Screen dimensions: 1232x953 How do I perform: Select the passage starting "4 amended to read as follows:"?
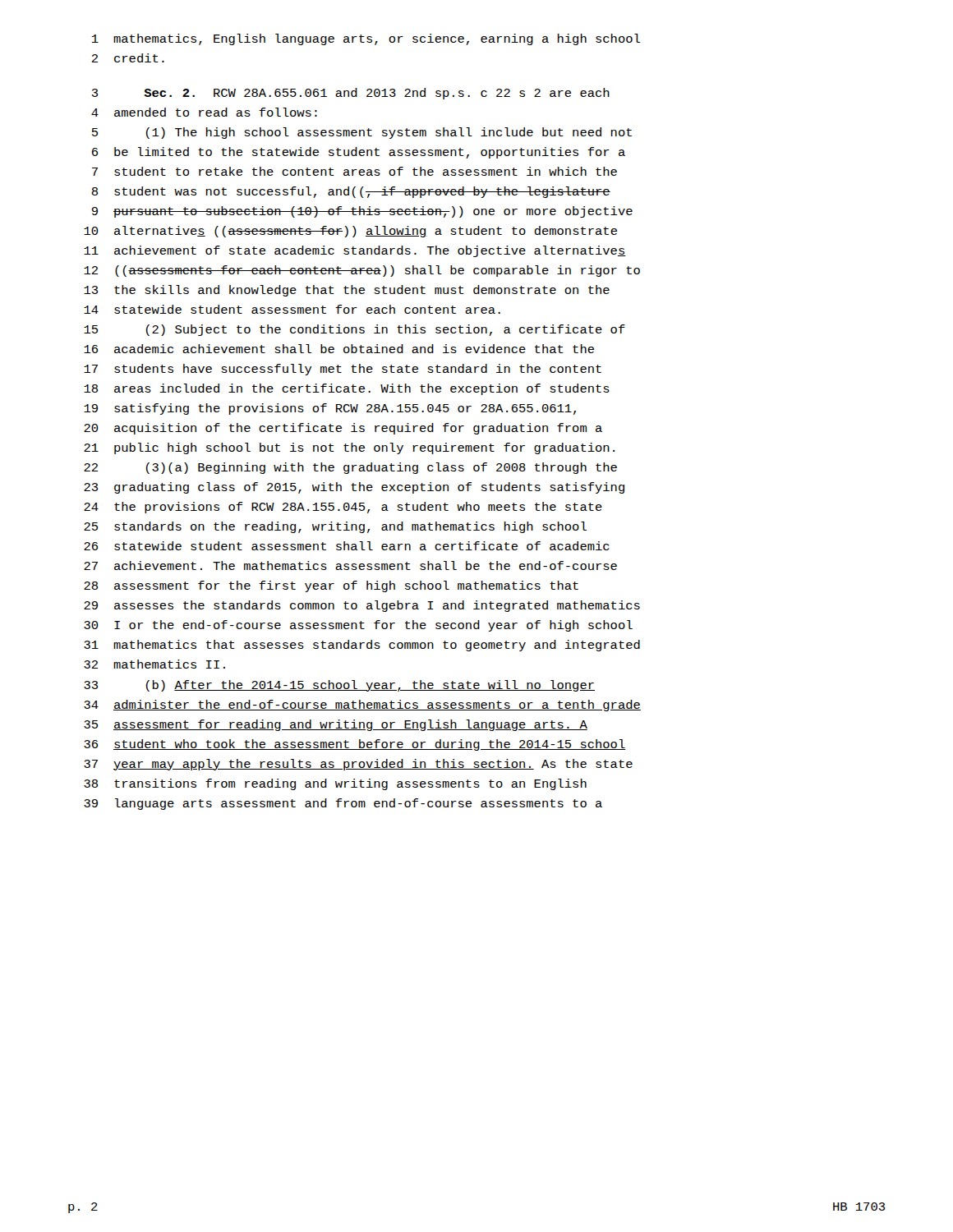pos(194,113)
